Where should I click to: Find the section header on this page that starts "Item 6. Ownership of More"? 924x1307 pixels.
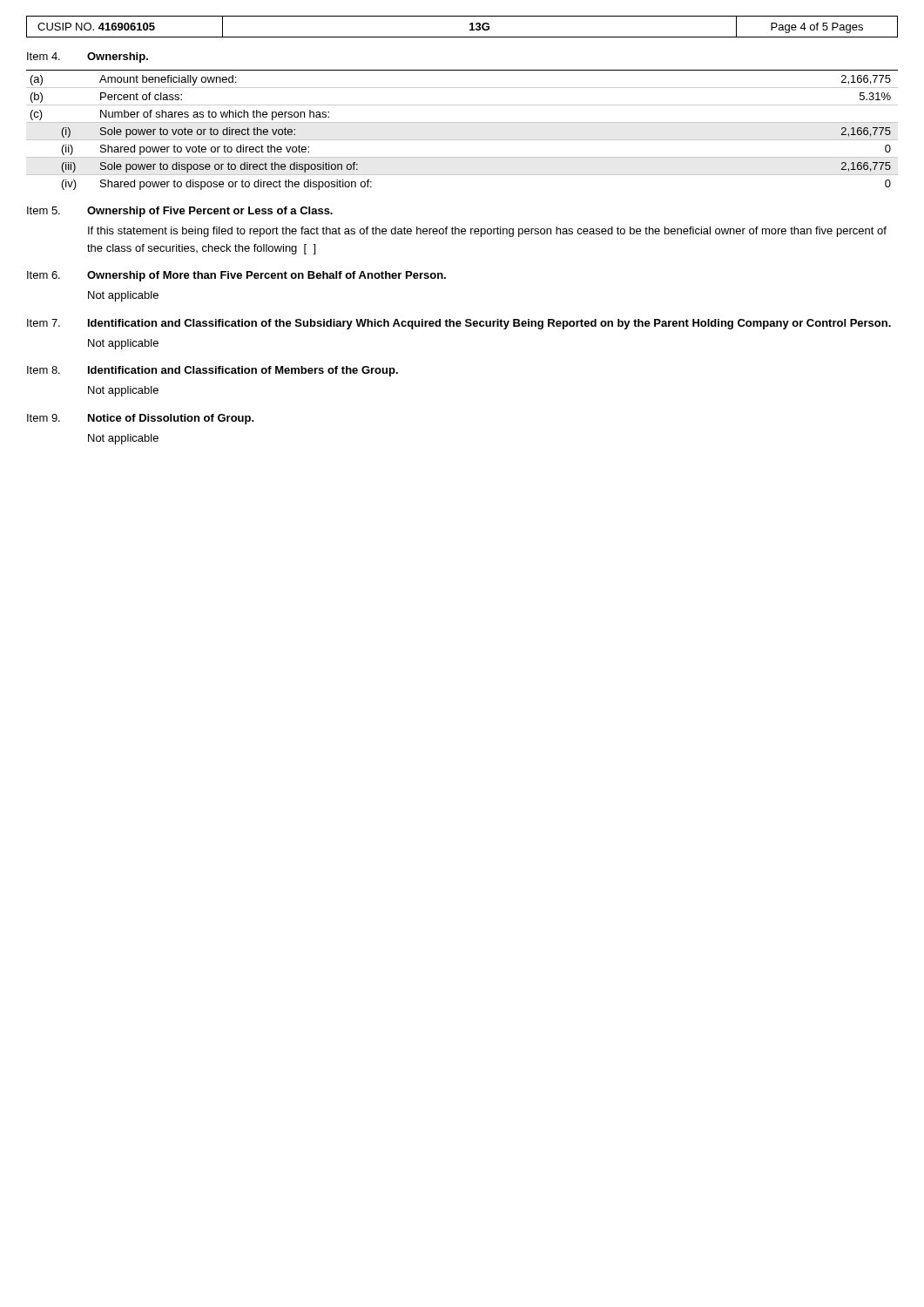coord(236,275)
